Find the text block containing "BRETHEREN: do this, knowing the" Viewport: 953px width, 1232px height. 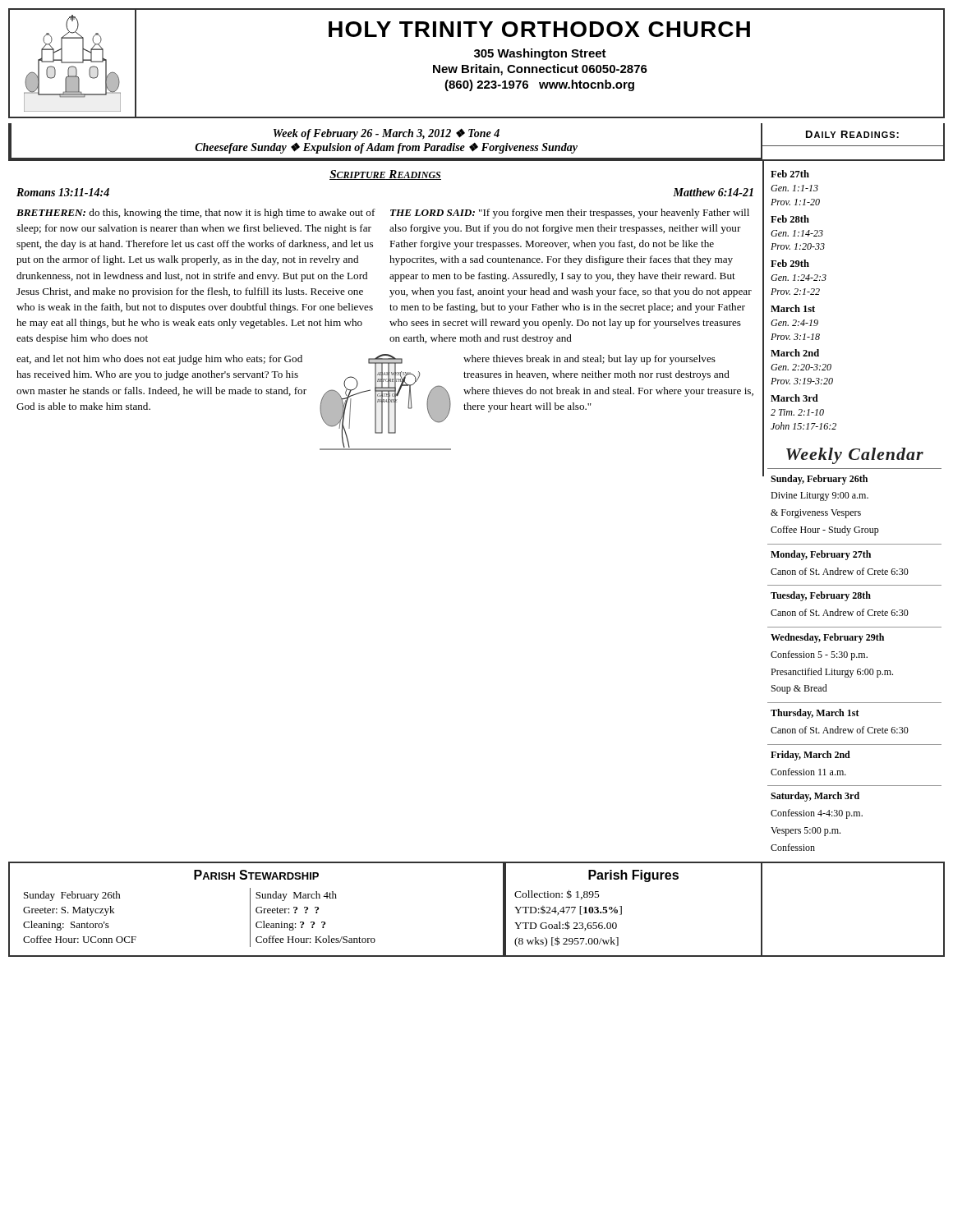point(199,275)
